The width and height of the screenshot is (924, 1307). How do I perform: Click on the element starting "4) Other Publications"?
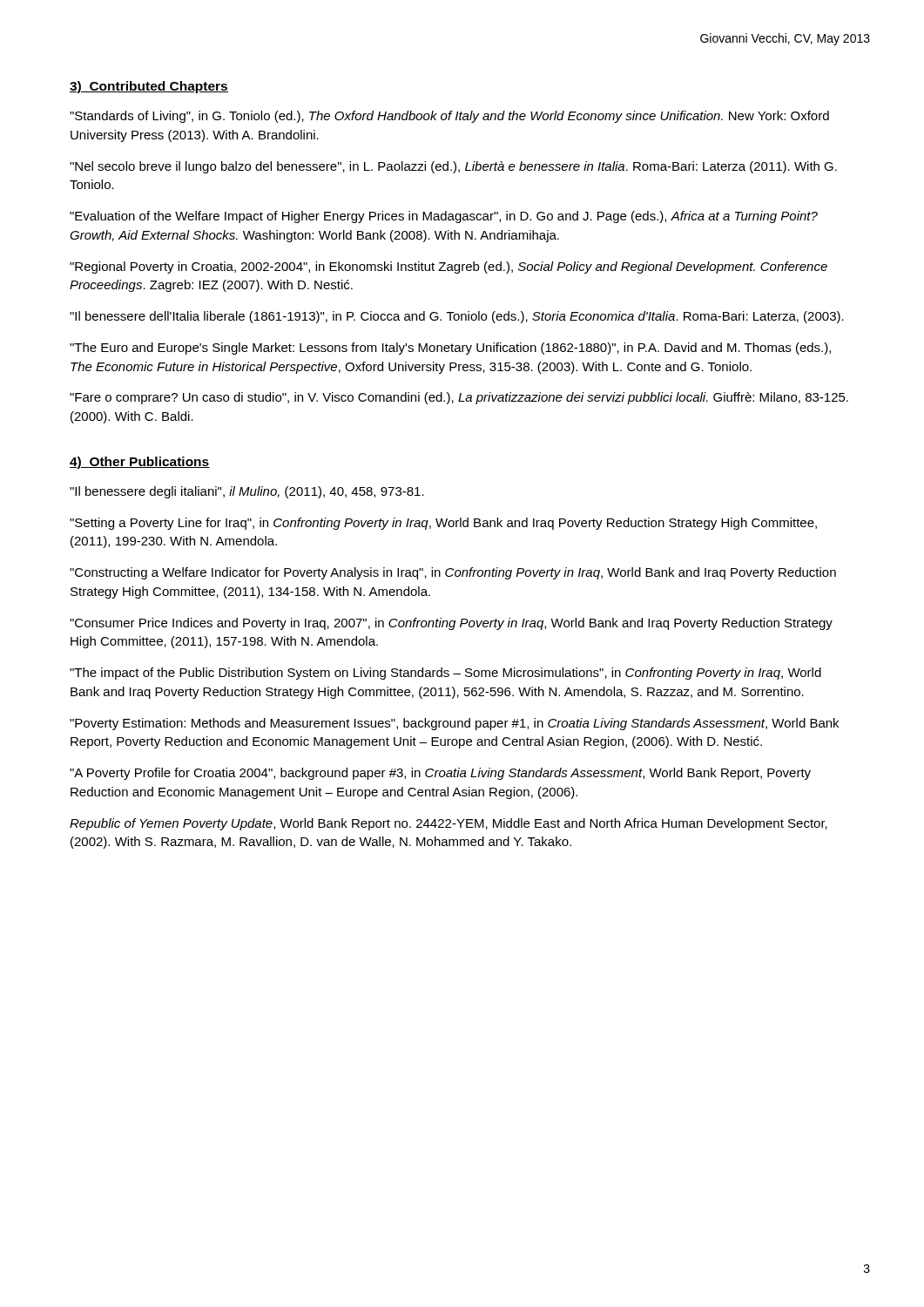[139, 461]
